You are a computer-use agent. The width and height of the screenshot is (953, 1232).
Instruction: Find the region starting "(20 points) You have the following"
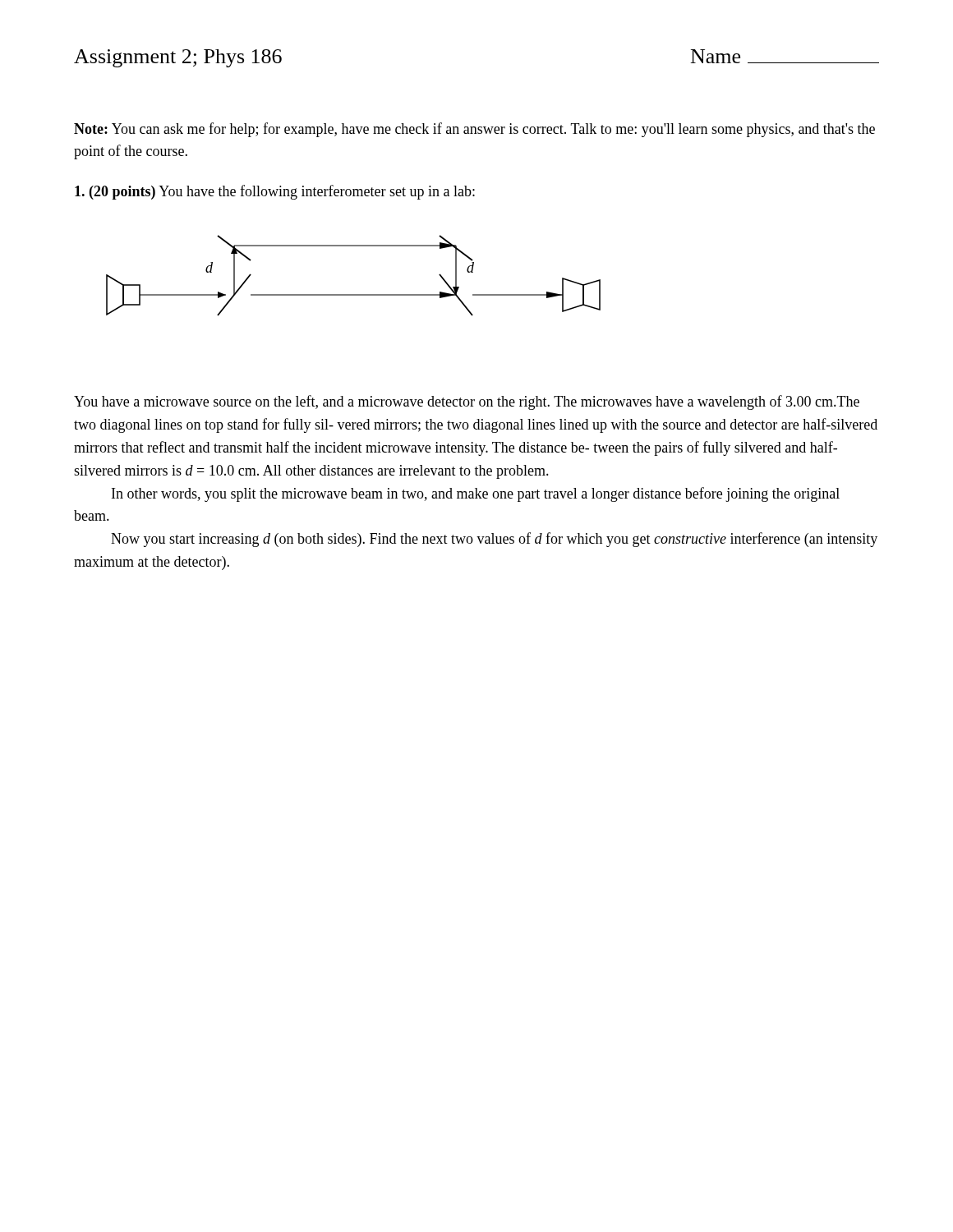pyautogui.click(x=275, y=191)
